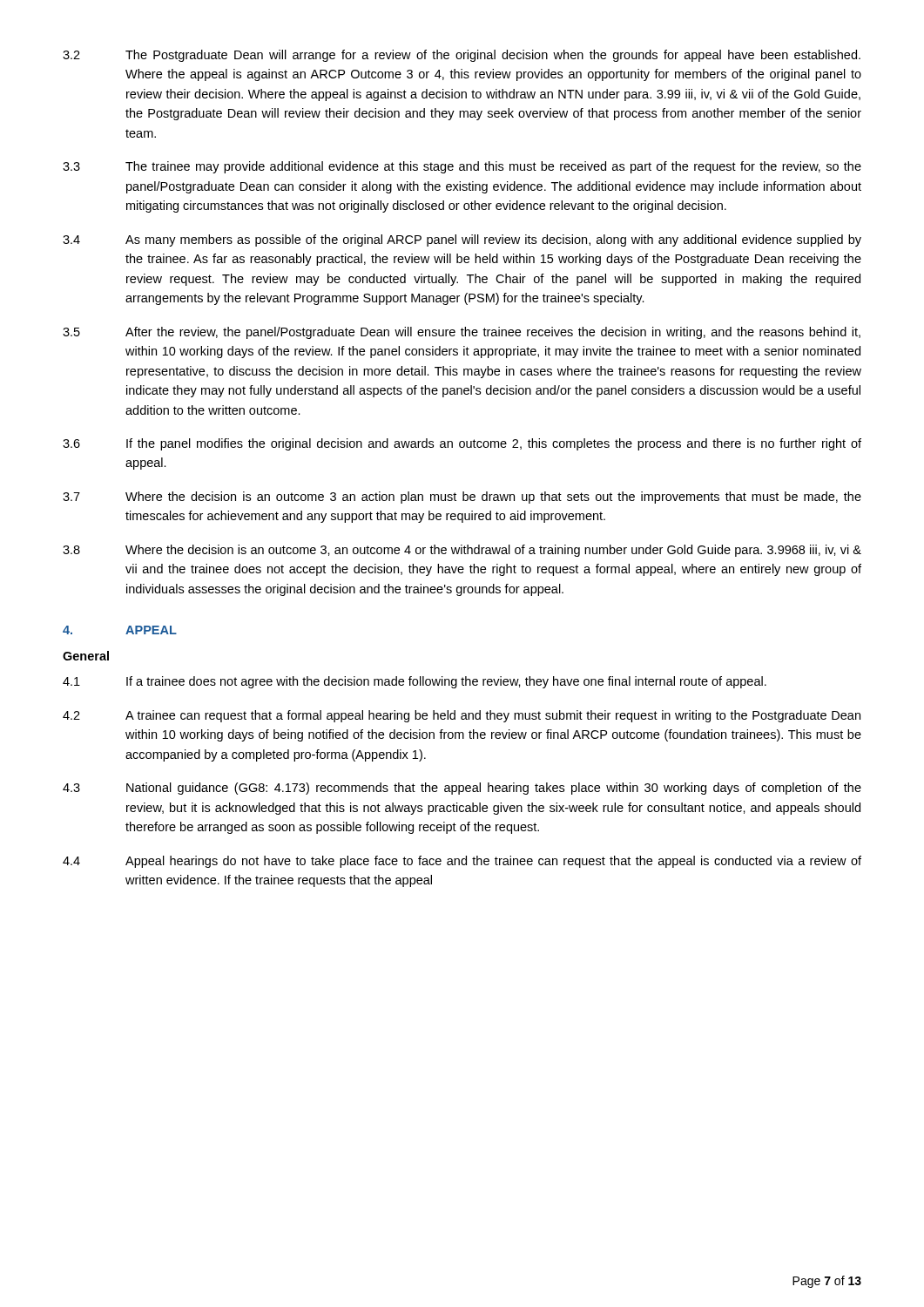
Task: Click on the list item that reads "3.6 If the panel modifies the original decision"
Action: click(462, 453)
